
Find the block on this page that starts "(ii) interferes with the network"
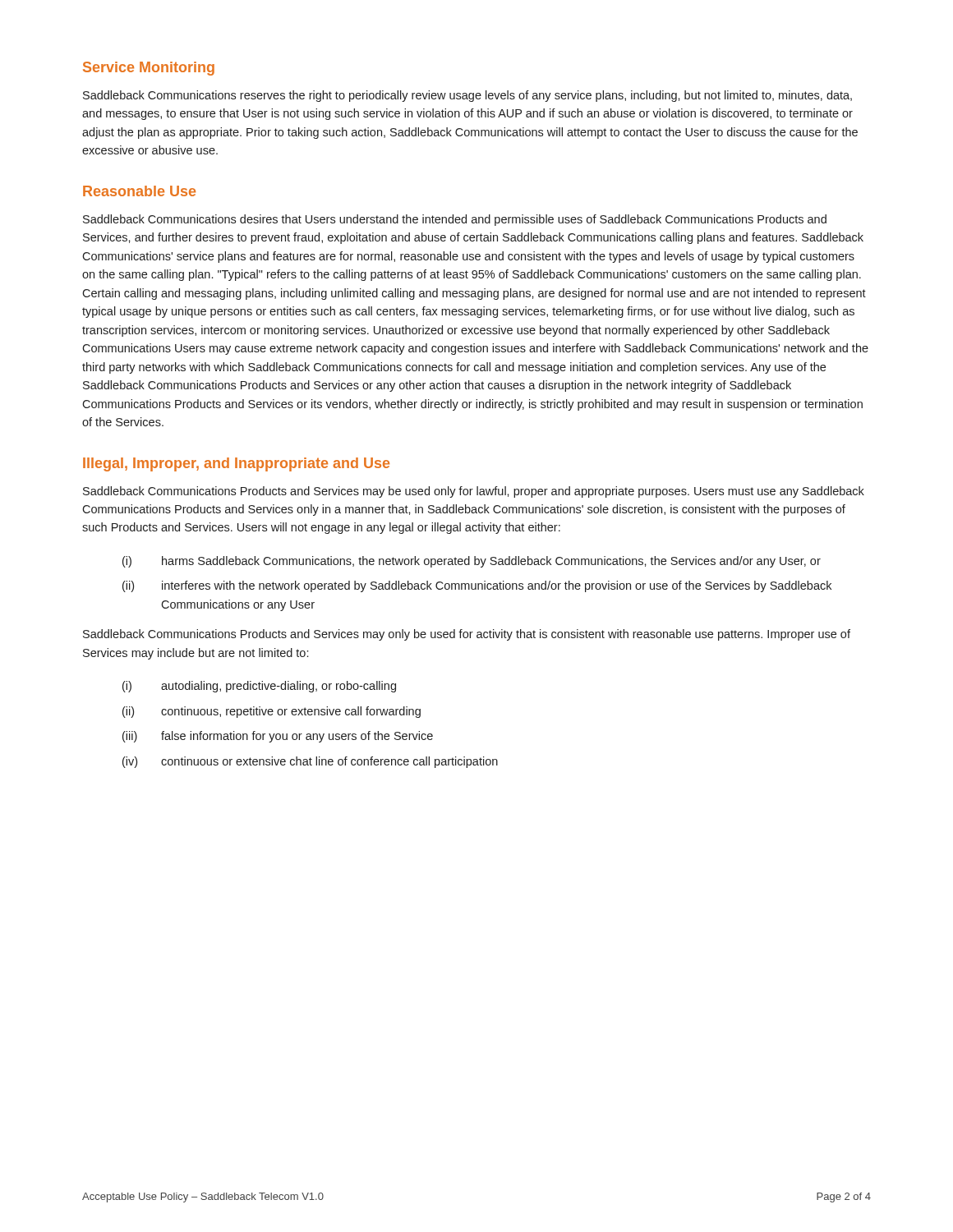pyautogui.click(x=496, y=595)
